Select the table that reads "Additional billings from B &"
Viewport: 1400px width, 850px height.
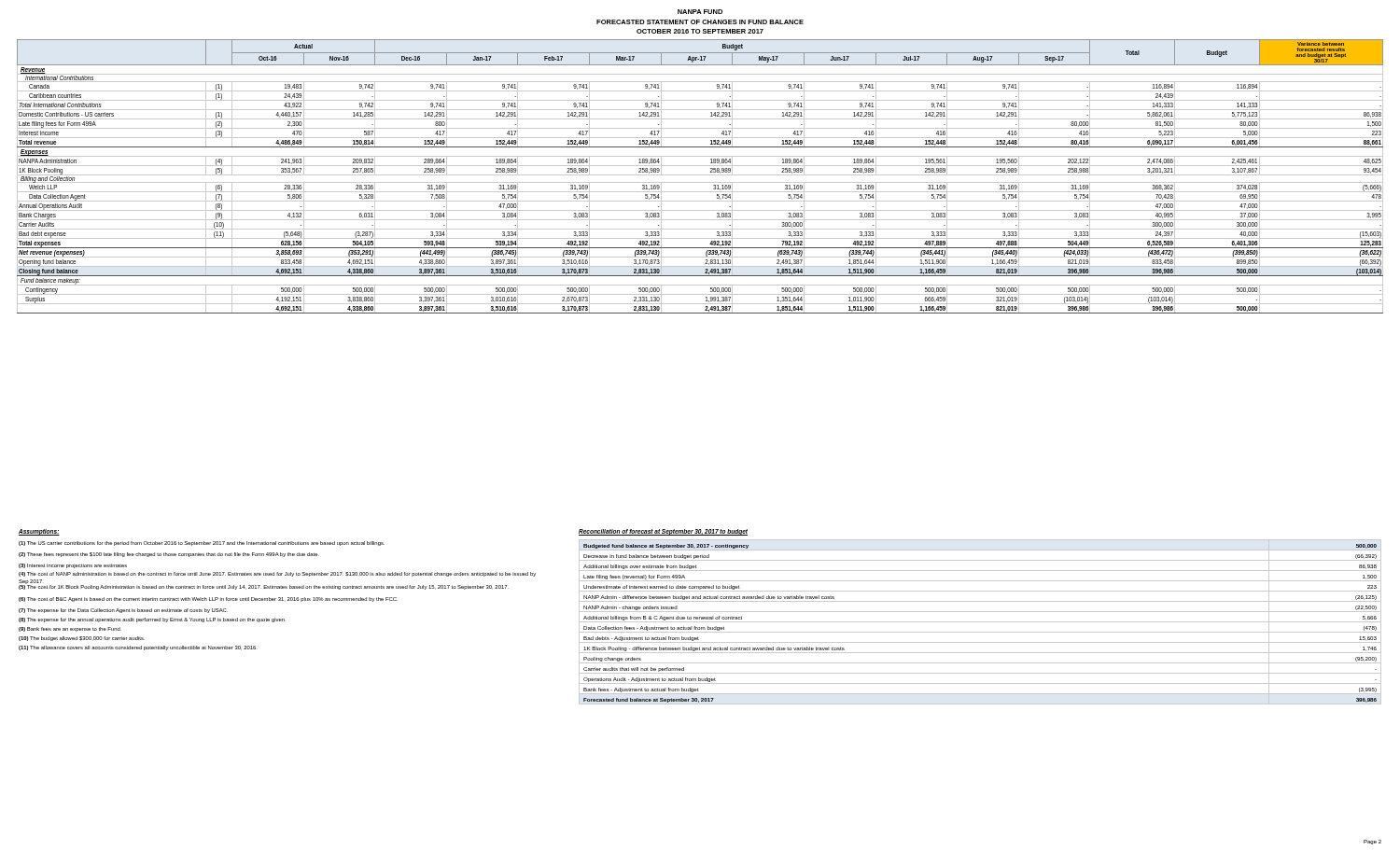tap(980, 622)
